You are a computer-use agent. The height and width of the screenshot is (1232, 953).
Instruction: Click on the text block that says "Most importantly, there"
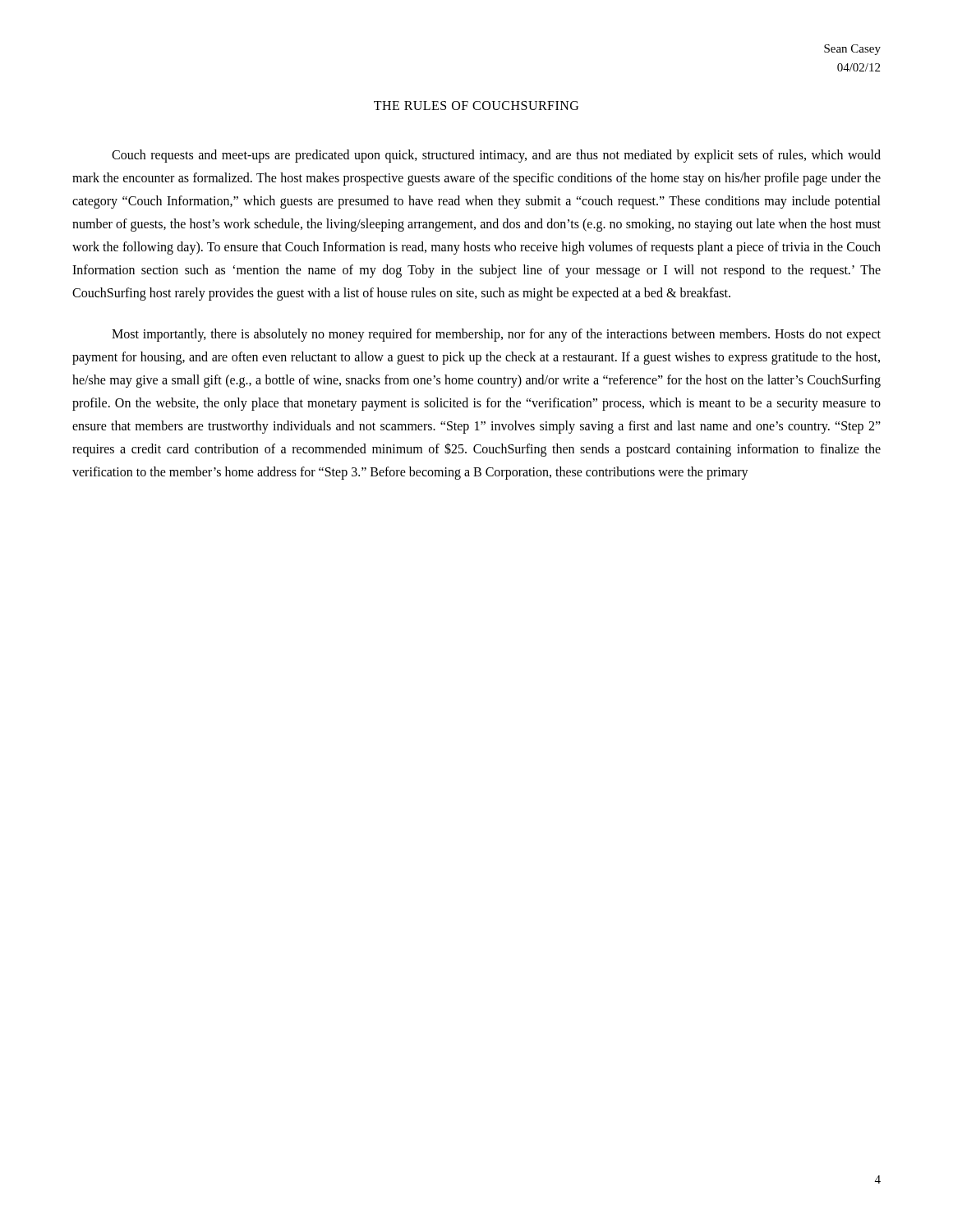coord(476,403)
